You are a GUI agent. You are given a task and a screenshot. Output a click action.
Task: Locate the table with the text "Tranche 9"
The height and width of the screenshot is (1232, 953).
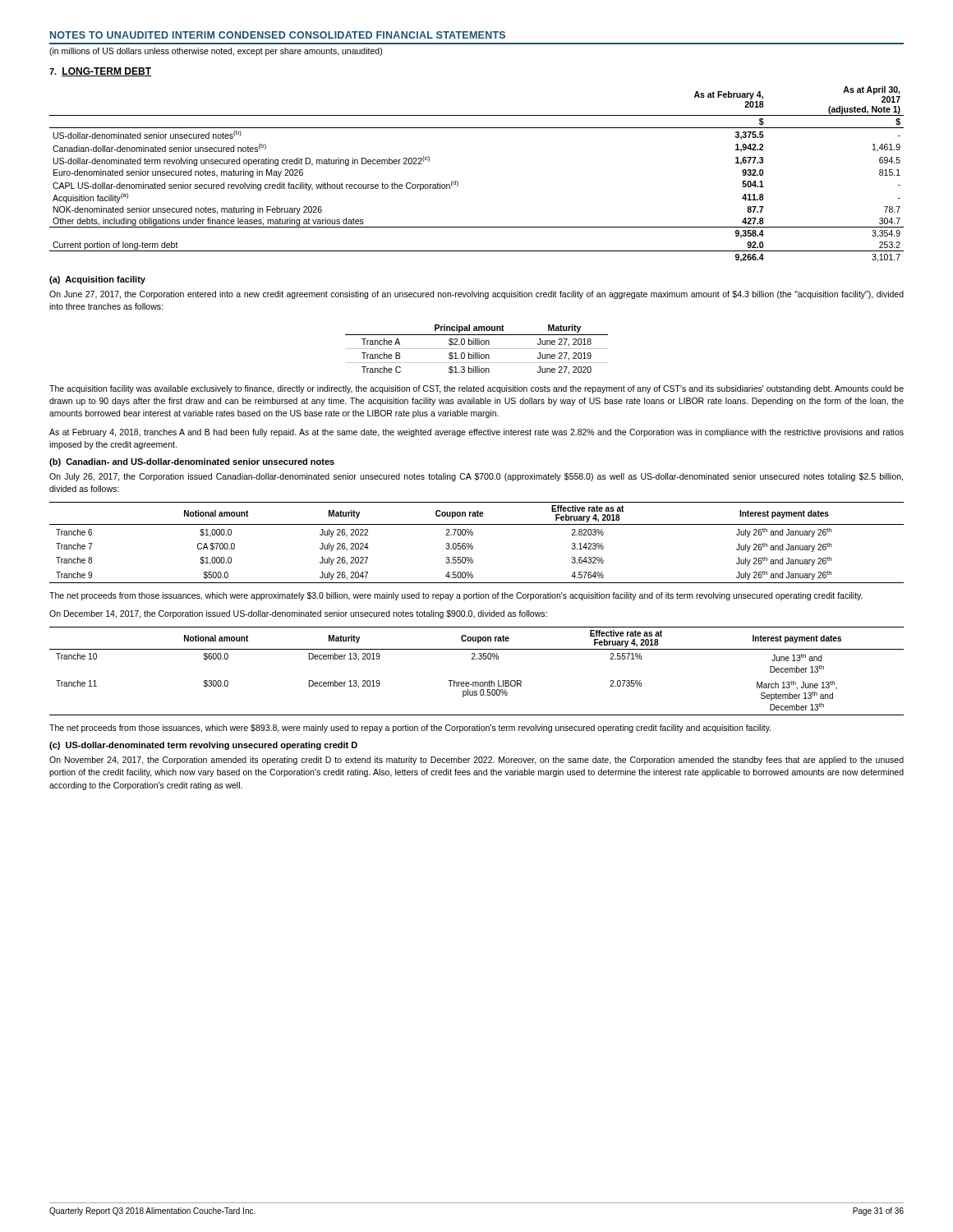coord(476,543)
